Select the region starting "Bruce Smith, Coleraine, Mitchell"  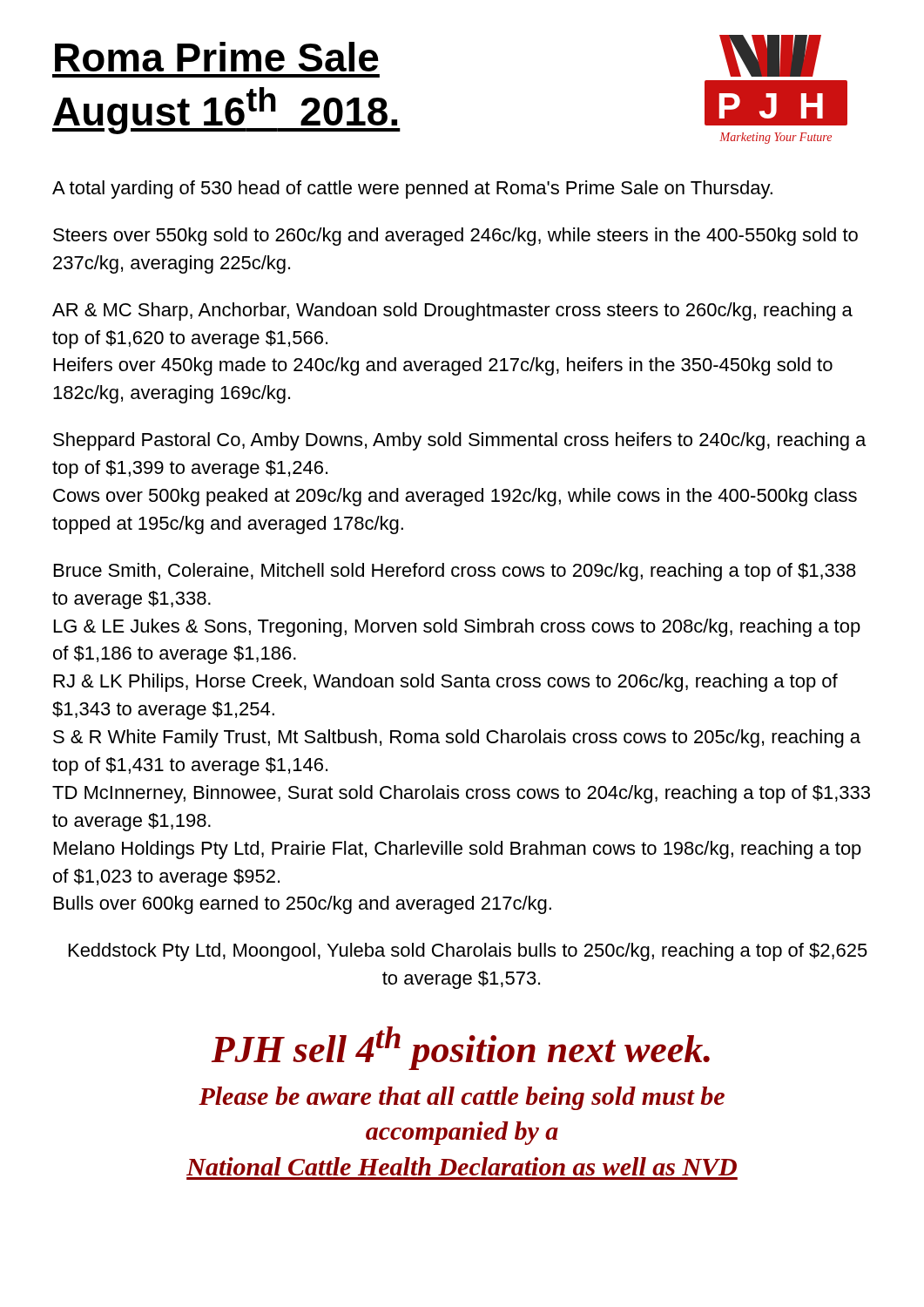(462, 737)
